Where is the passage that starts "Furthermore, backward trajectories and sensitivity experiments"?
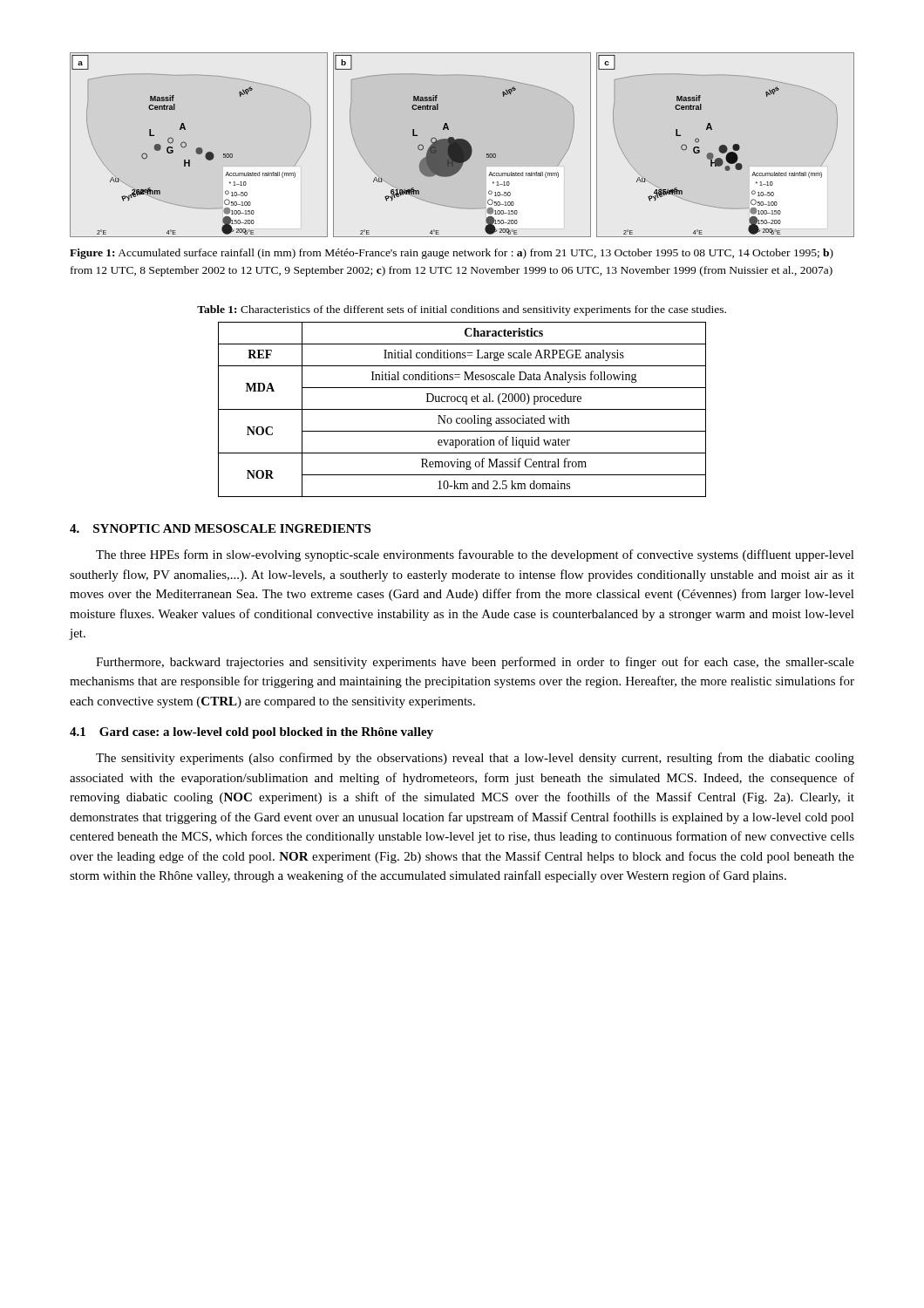 pyautogui.click(x=462, y=681)
